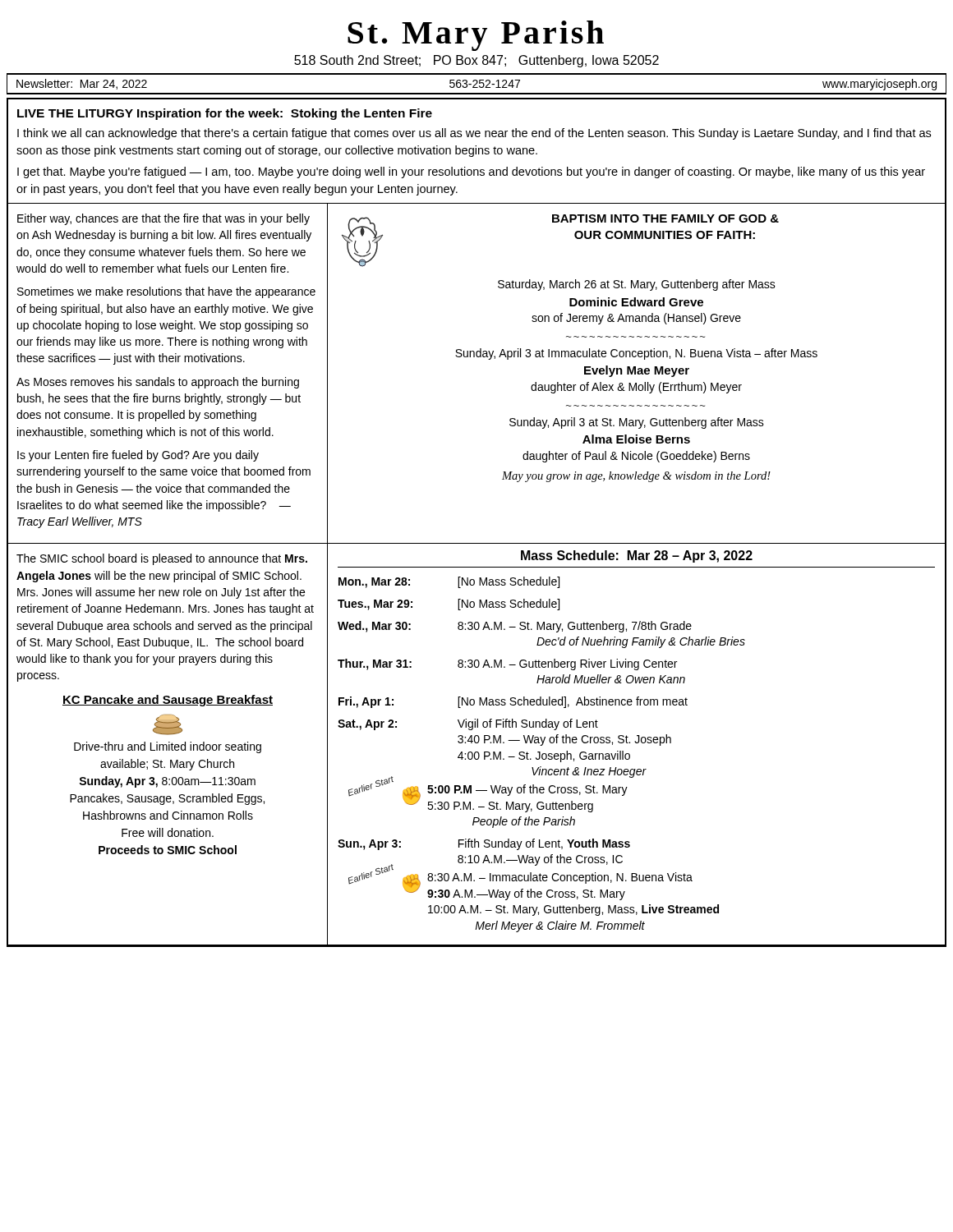This screenshot has width=953, height=1232.
Task: Locate the block of text that opens with "The SMIC school"
Action: pyautogui.click(x=165, y=617)
